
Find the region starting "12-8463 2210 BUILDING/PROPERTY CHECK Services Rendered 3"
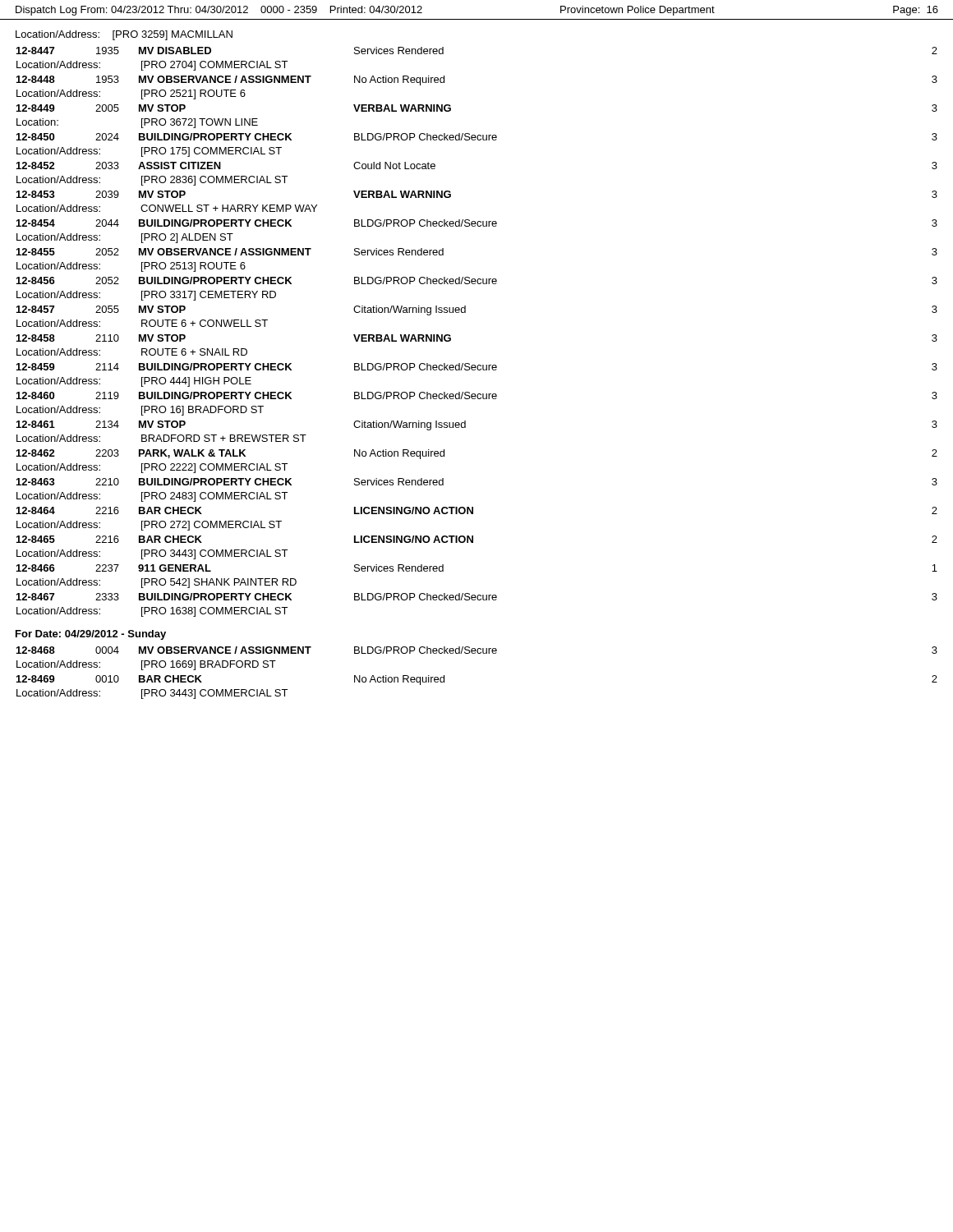[38, 482]
